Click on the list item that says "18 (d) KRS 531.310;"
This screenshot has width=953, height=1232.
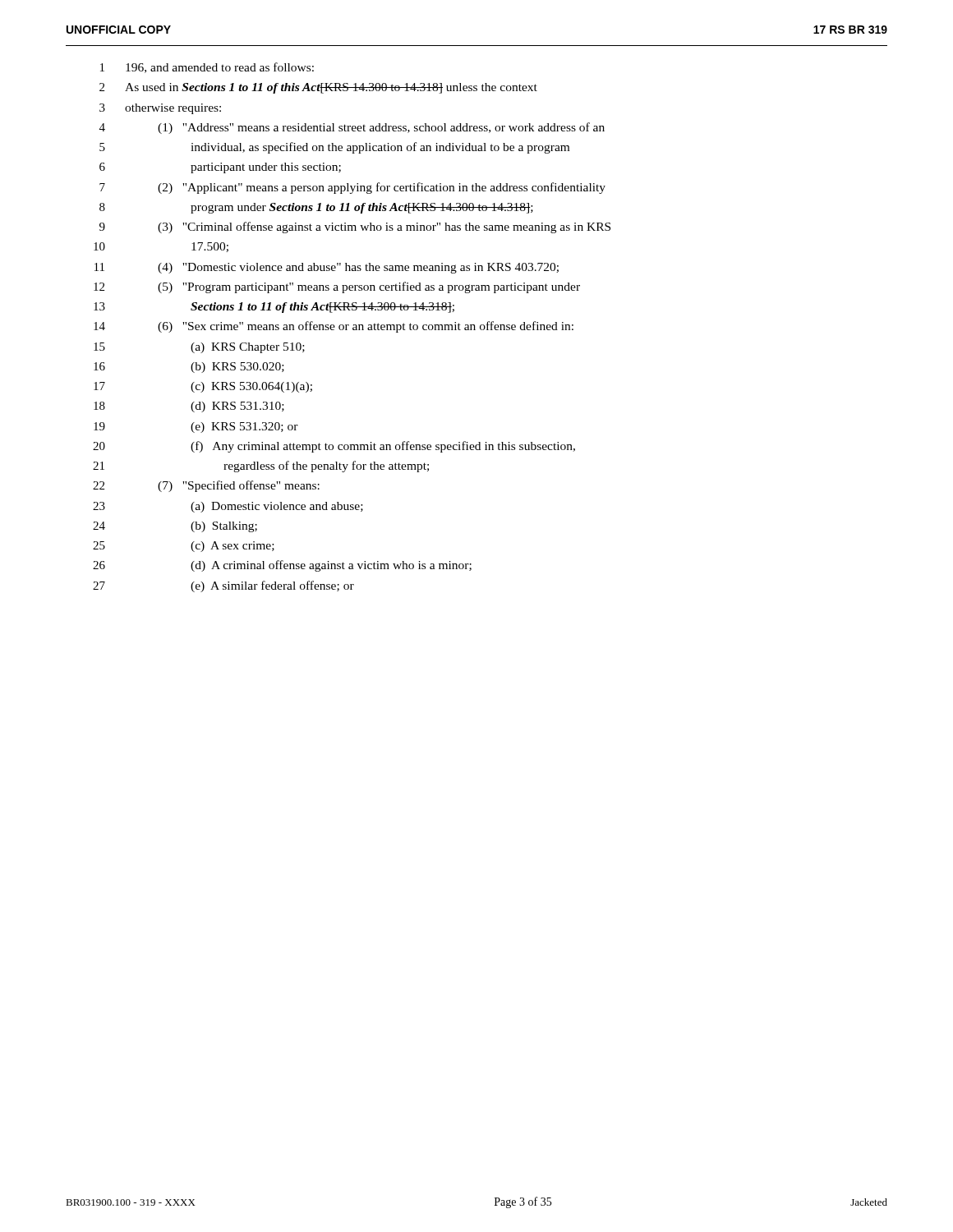(189, 407)
